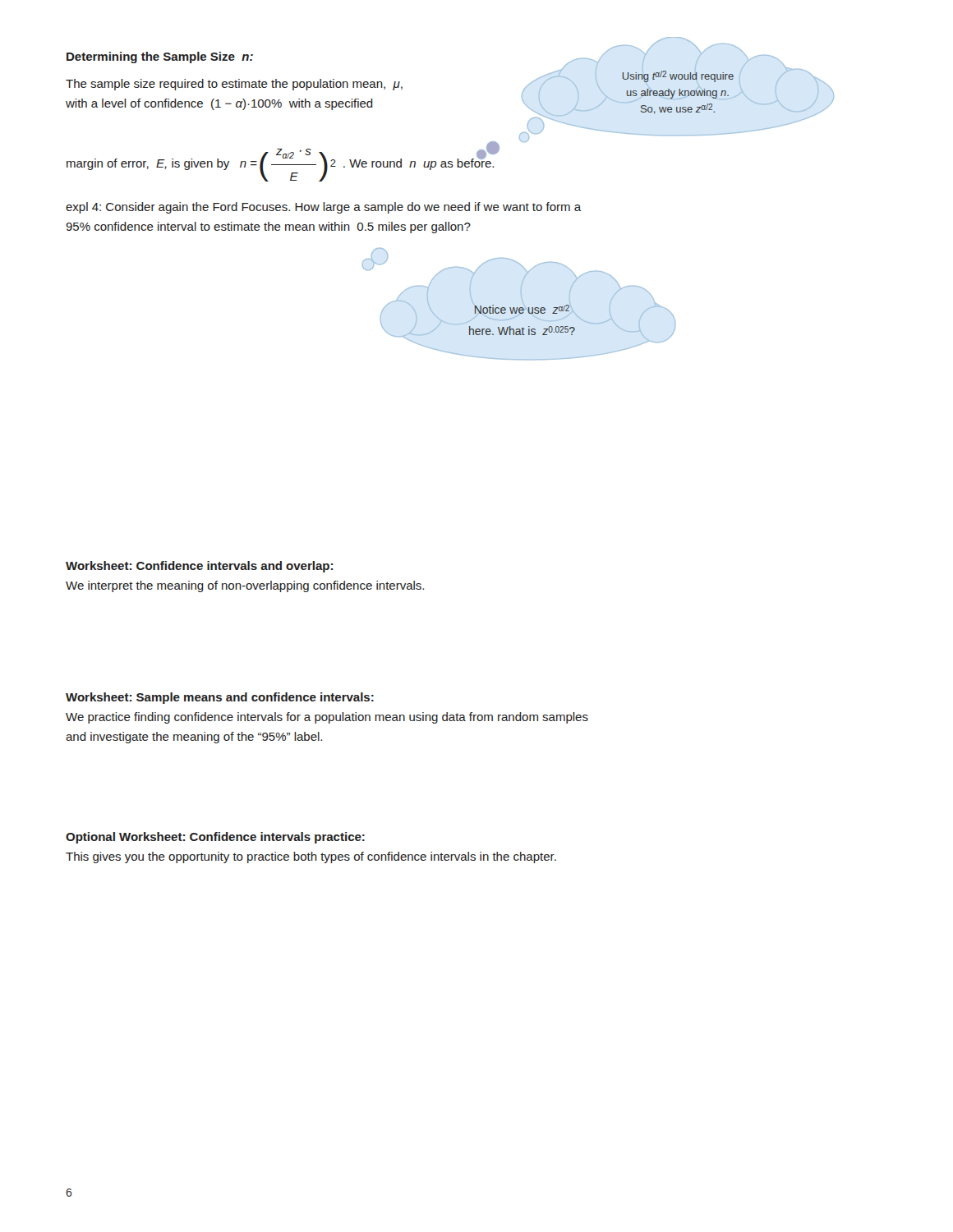The height and width of the screenshot is (1232, 953).
Task: Click on the text starting "Worksheet: Sample means and confidence intervals:"
Action: 220,697
